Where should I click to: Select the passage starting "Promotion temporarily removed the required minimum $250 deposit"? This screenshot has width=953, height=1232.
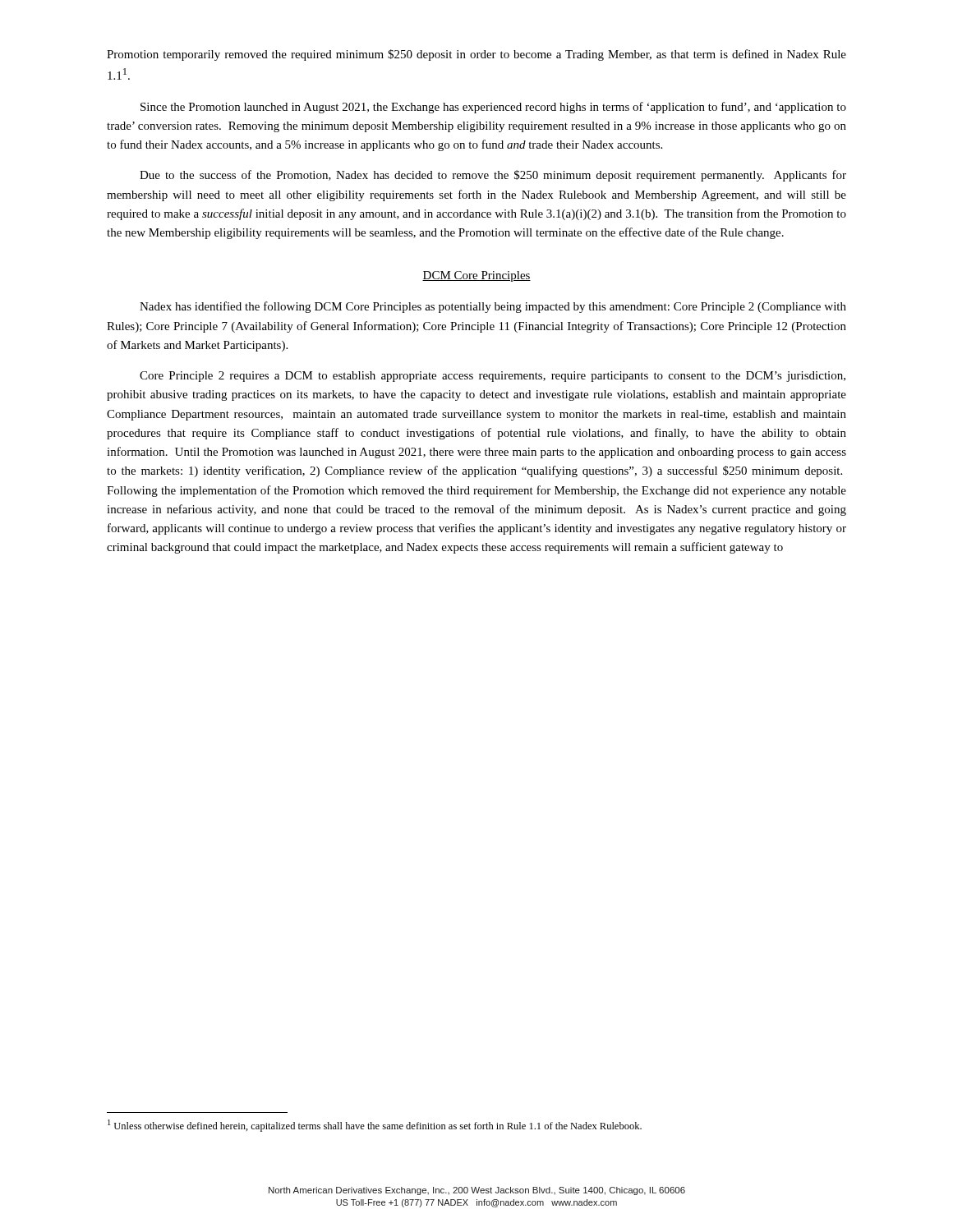tap(476, 65)
